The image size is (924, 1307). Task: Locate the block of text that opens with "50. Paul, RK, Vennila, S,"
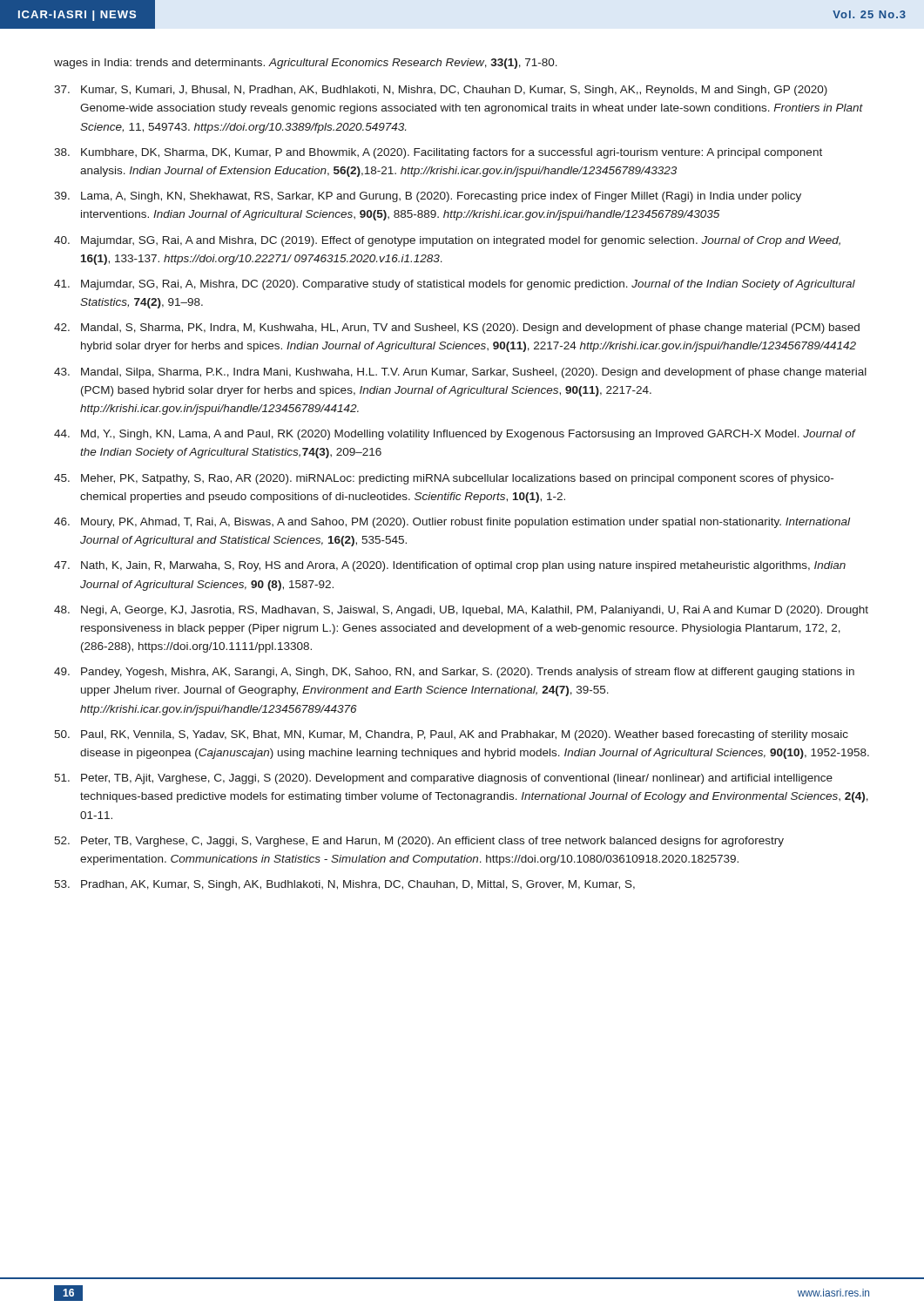tap(462, 743)
